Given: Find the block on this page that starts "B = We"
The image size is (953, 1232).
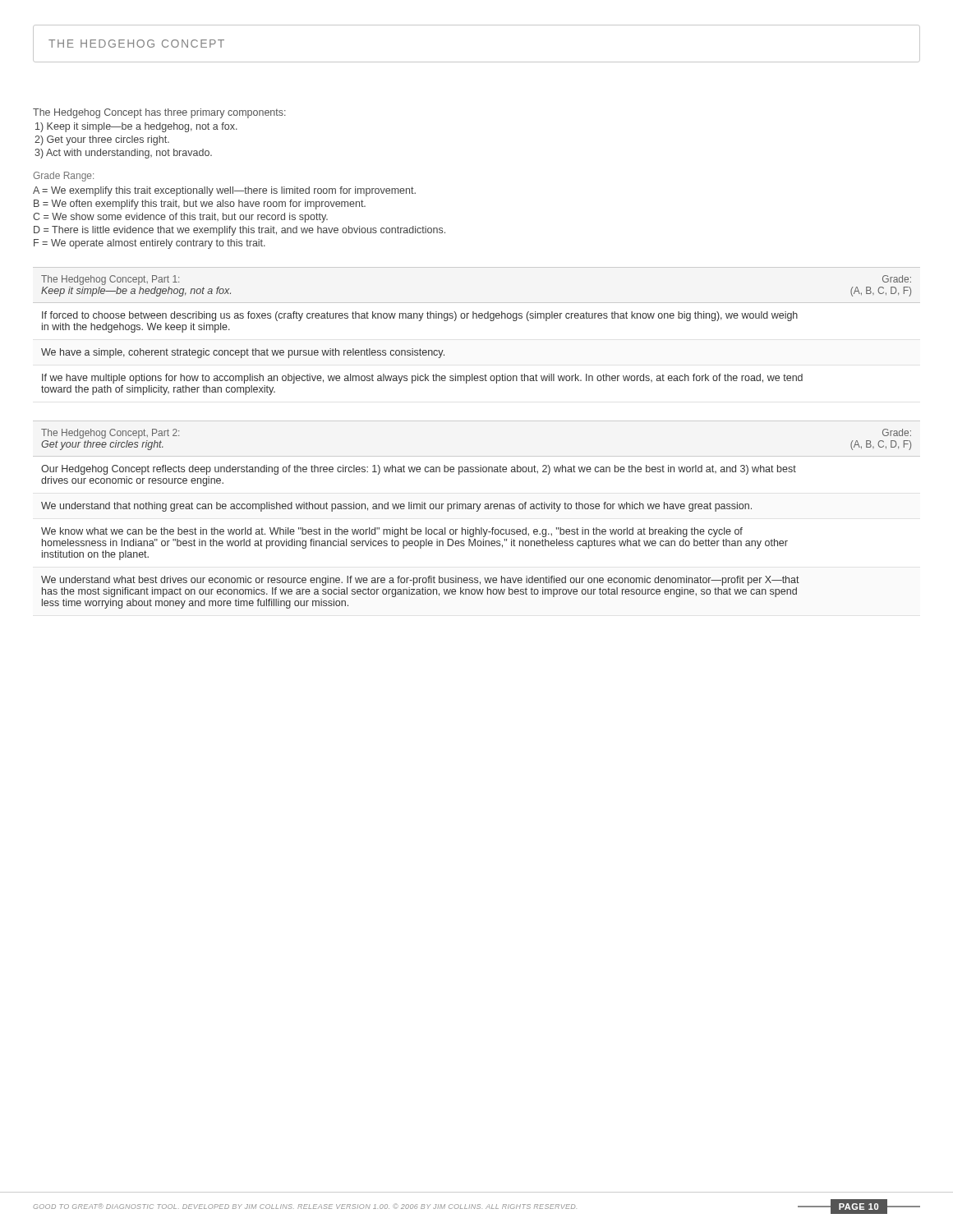Looking at the screenshot, I should coord(200,204).
